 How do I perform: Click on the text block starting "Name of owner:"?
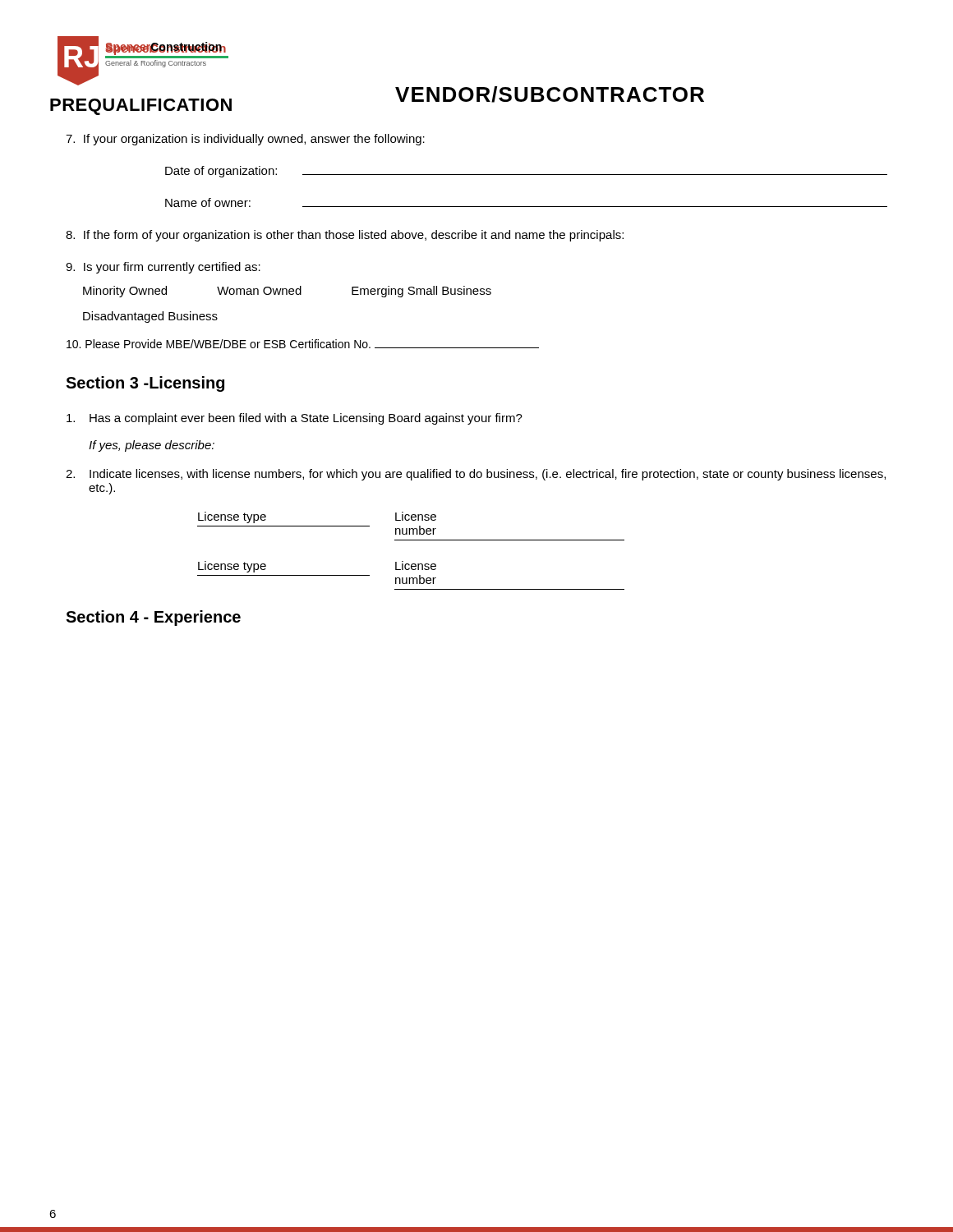[x=526, y=202]
